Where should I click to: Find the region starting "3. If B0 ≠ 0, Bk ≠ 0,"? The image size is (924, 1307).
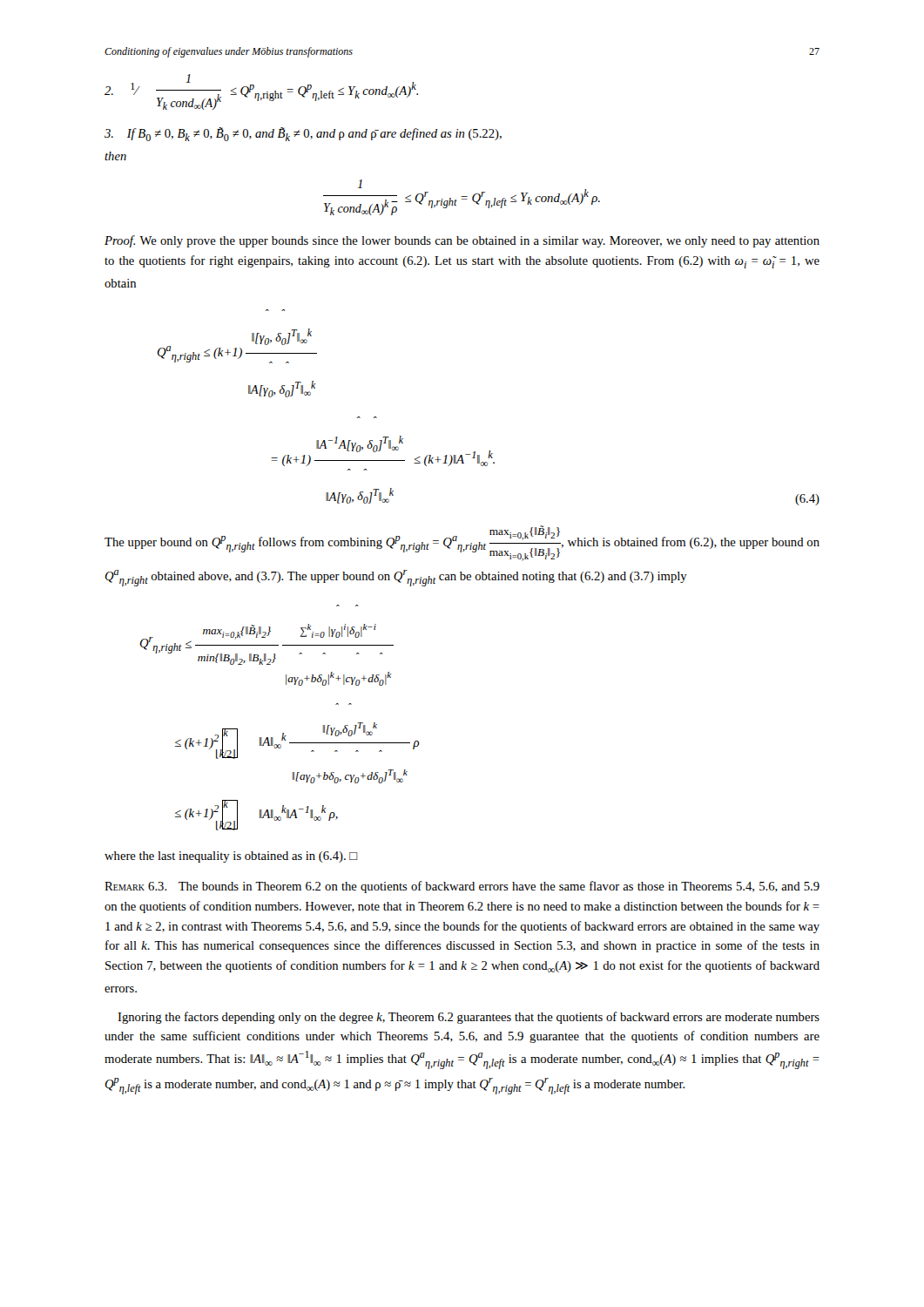[303, 134]
